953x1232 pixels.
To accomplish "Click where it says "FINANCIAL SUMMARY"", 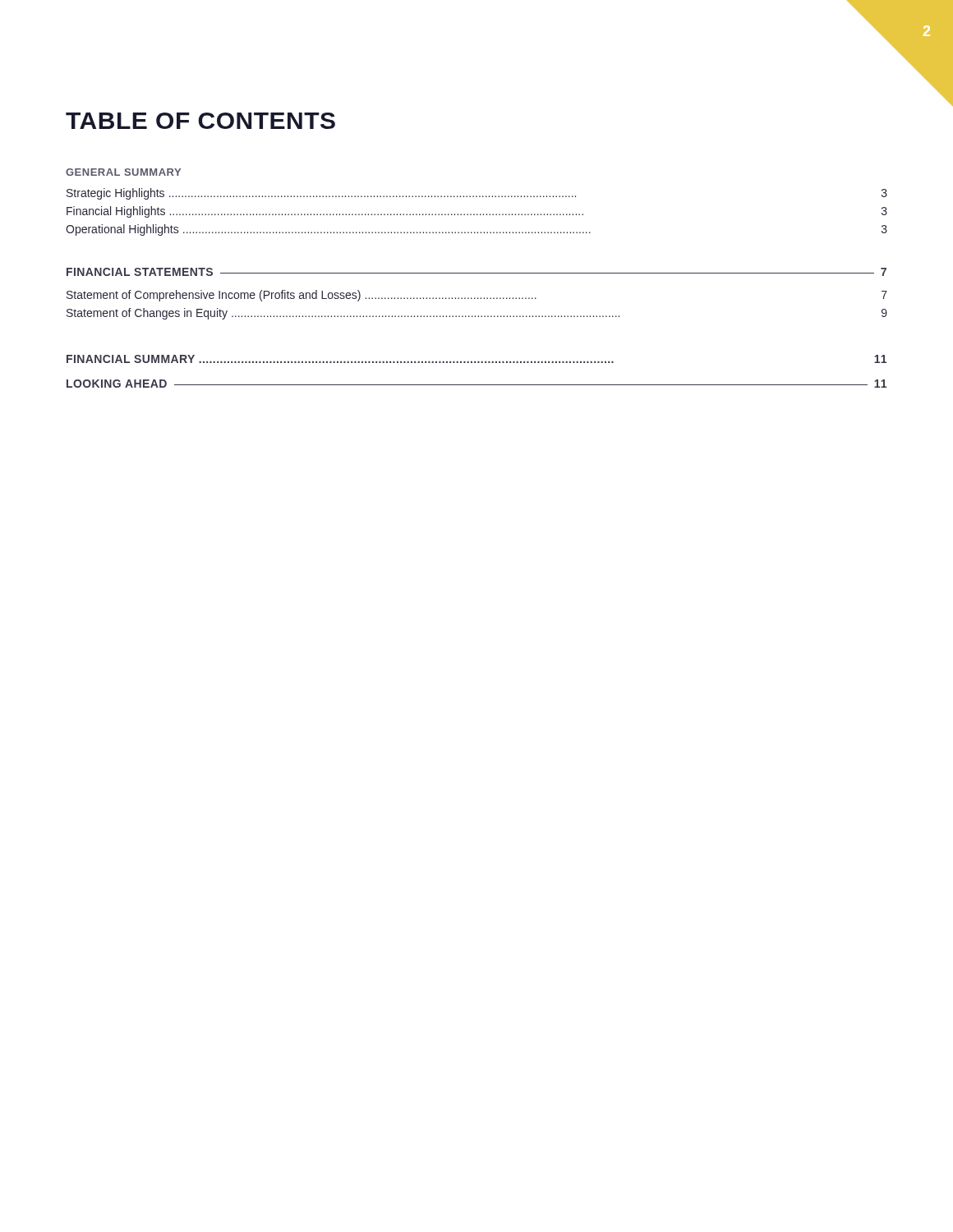I will 476,359.
